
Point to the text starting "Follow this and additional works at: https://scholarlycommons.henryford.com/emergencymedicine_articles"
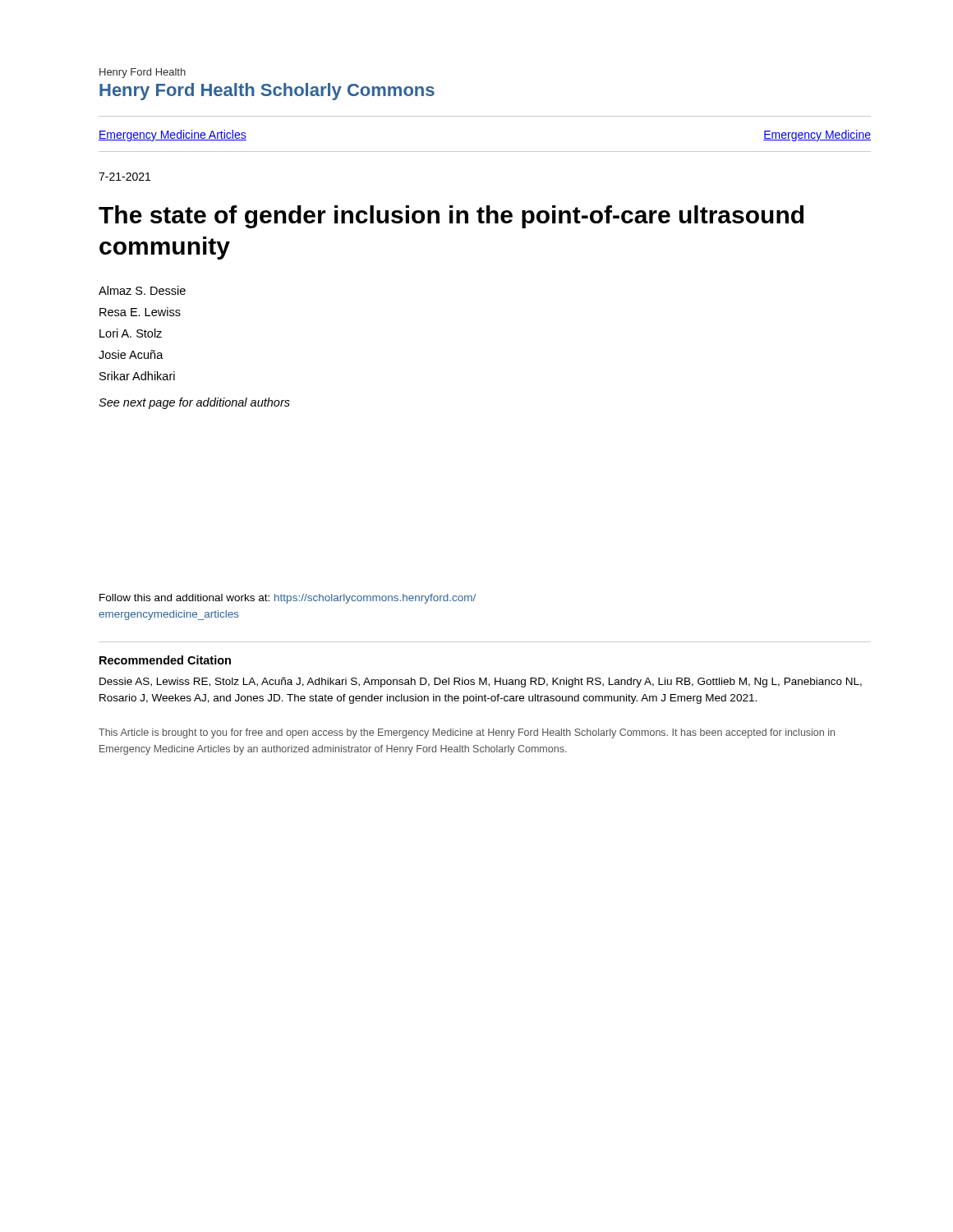click(287, 606)
